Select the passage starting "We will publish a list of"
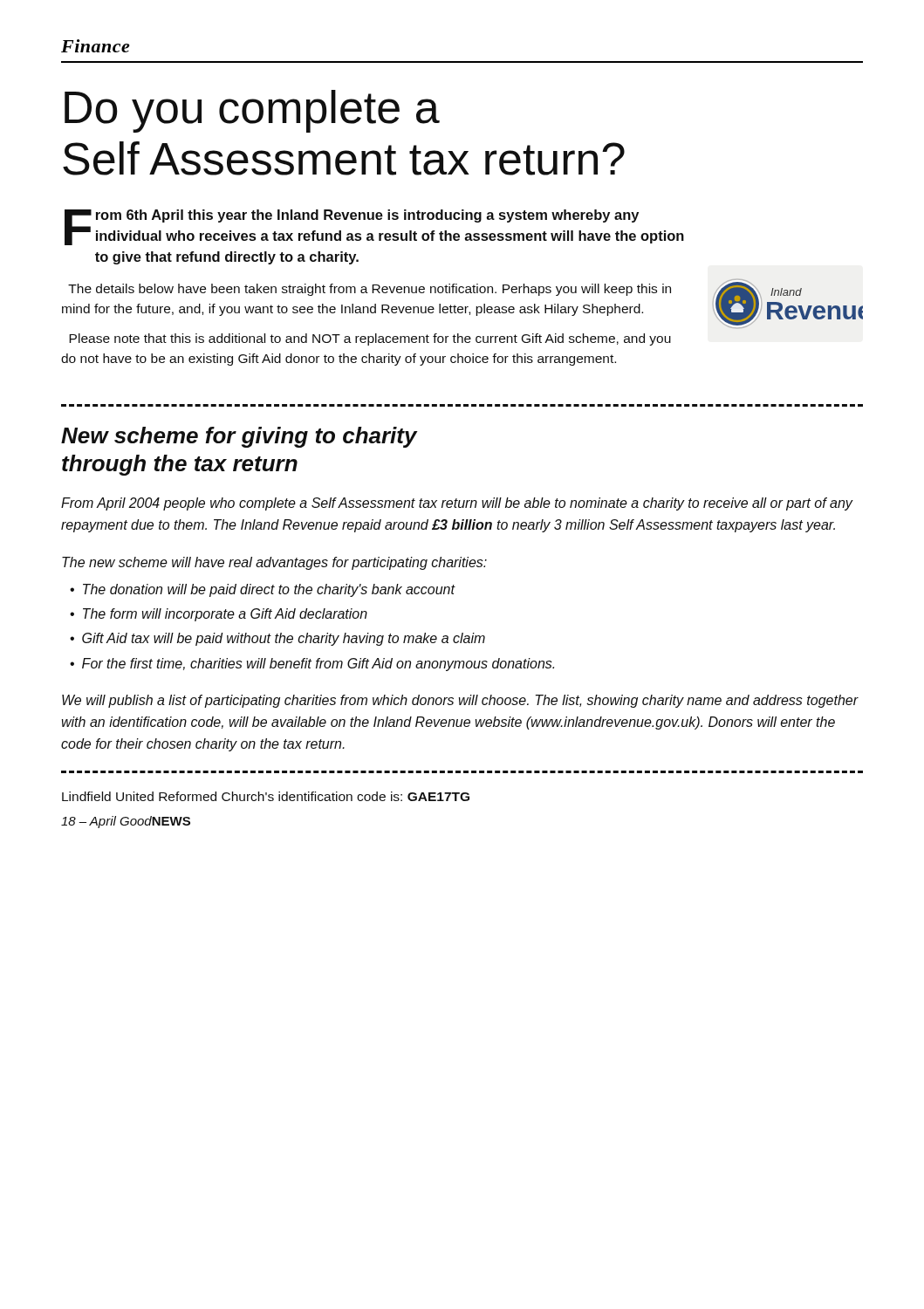 coord(462,723)
